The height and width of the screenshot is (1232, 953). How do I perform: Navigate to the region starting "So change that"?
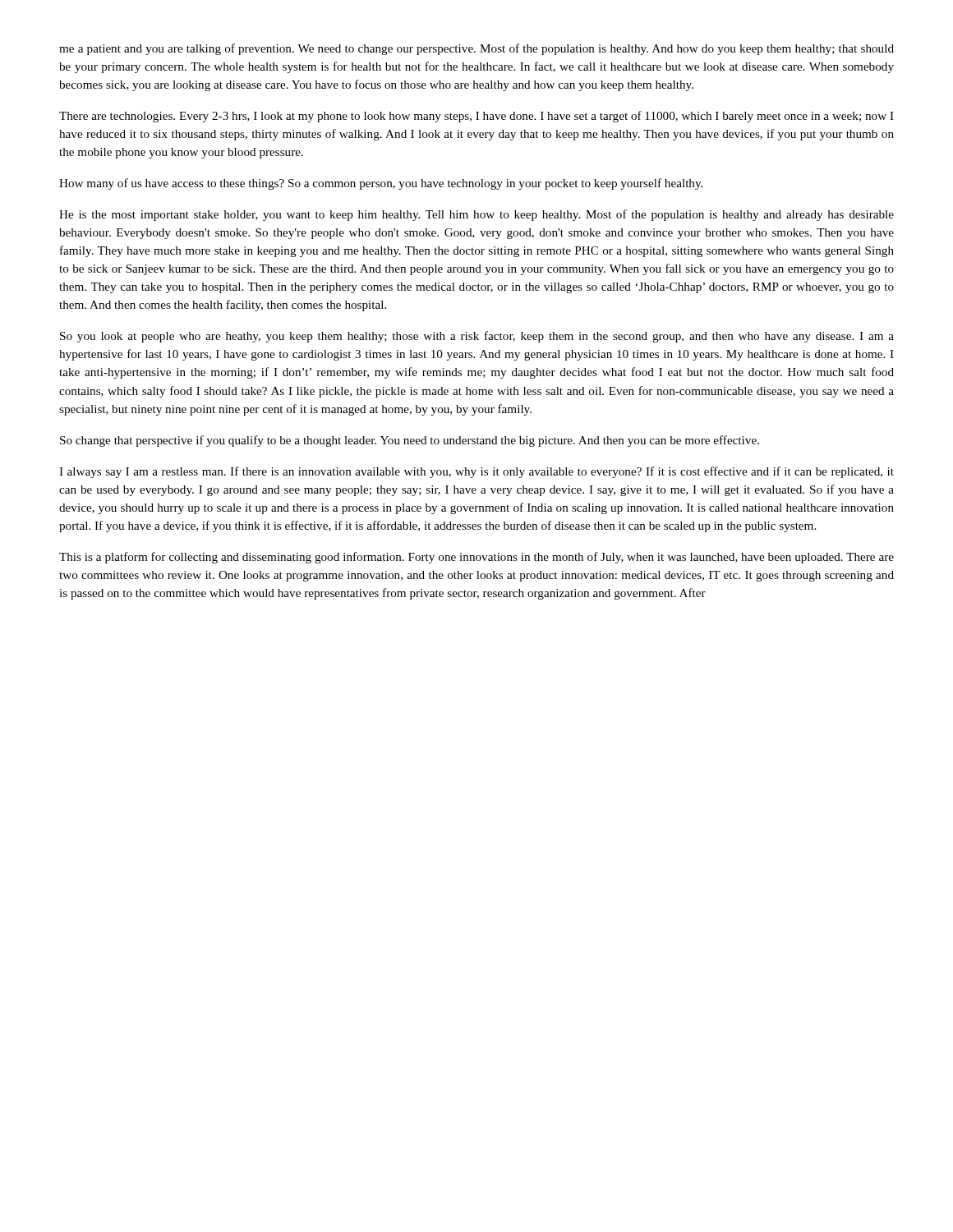point(410,439)
